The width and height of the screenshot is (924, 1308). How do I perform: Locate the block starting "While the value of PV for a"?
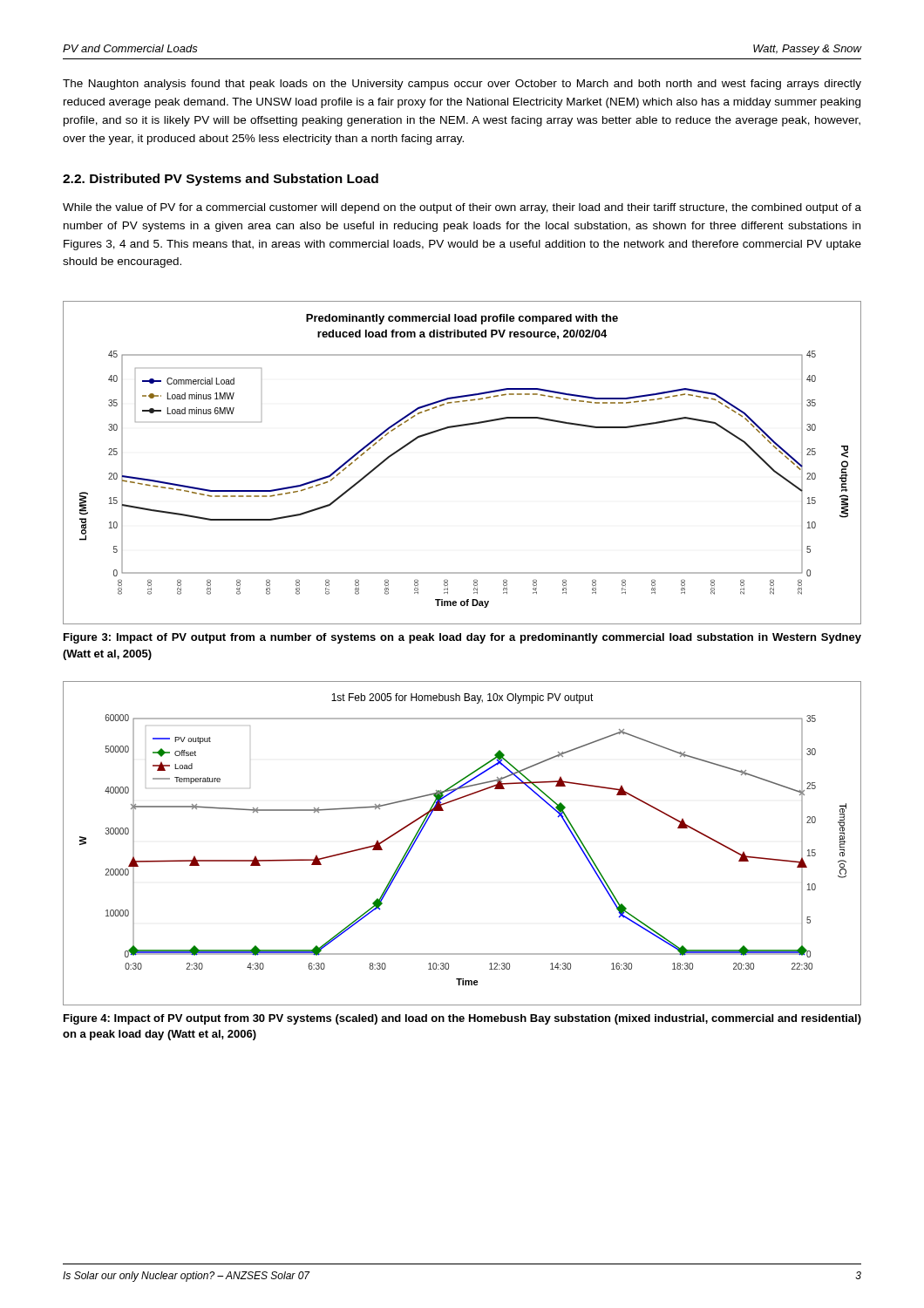click(462, 234)
